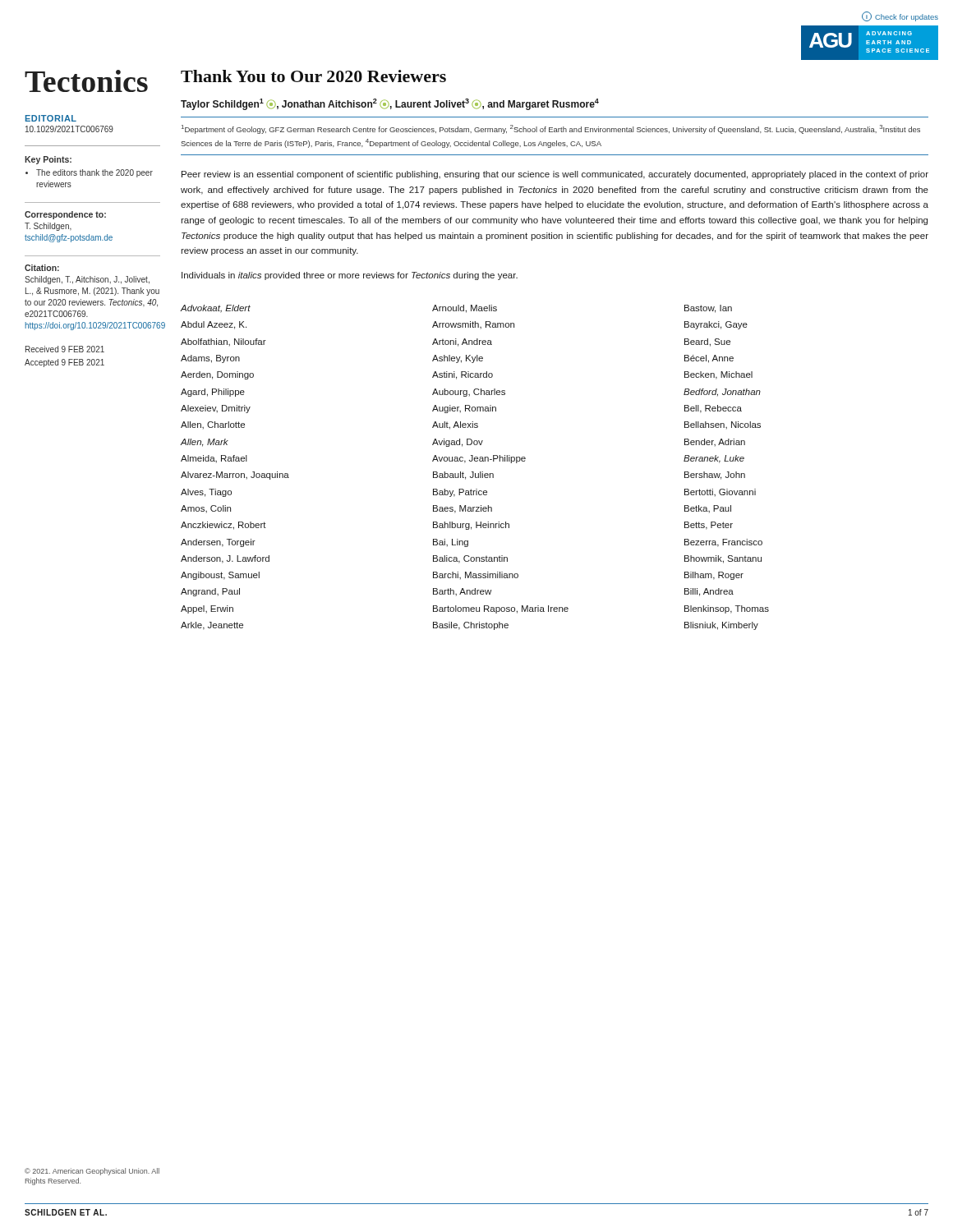Click where it says "Bertotti, Giovanni"

pyautogui.click(x=720, y=492)
